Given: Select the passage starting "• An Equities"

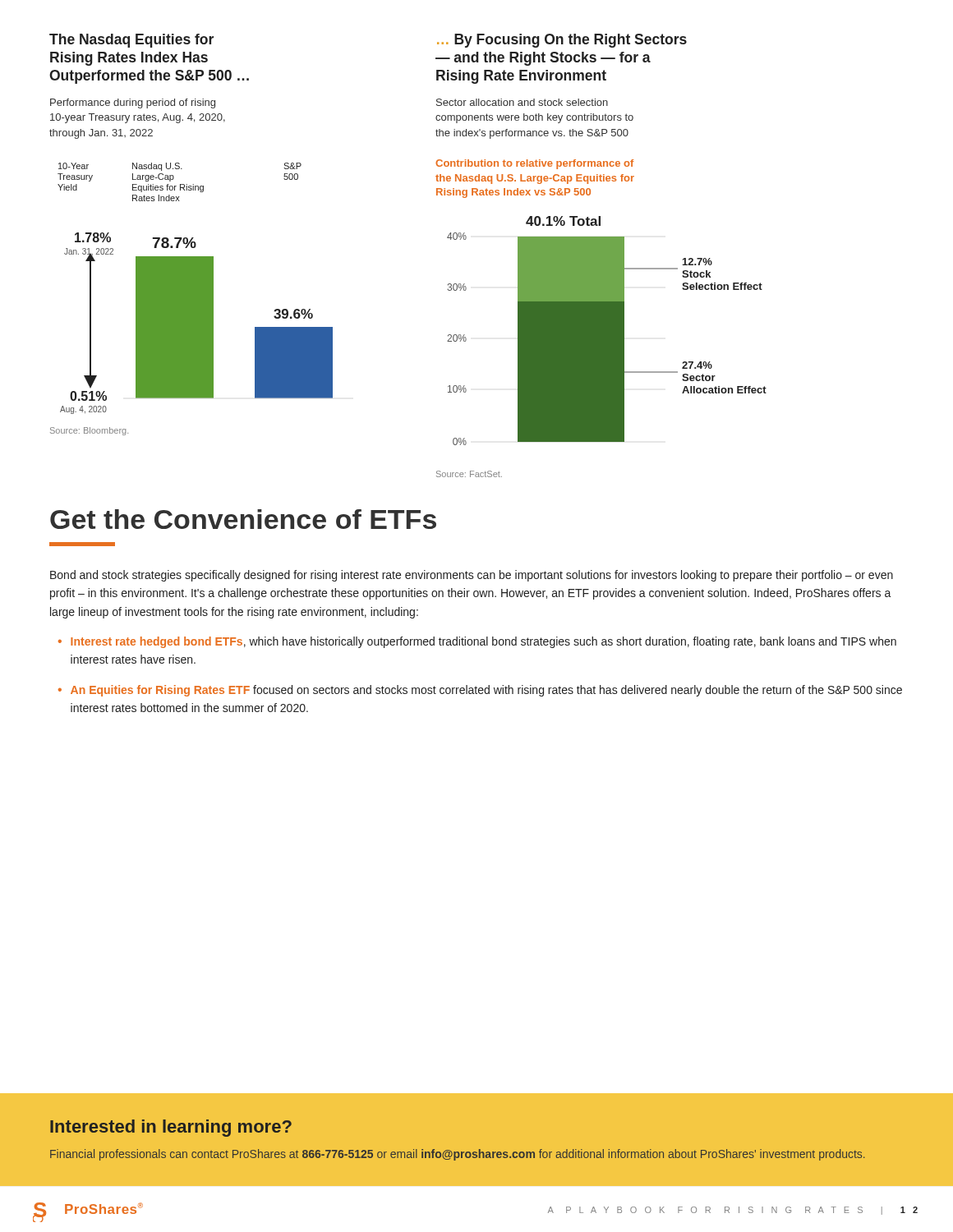Looking at the screenshot, I should pyautogui.click(x=481, y=699).
